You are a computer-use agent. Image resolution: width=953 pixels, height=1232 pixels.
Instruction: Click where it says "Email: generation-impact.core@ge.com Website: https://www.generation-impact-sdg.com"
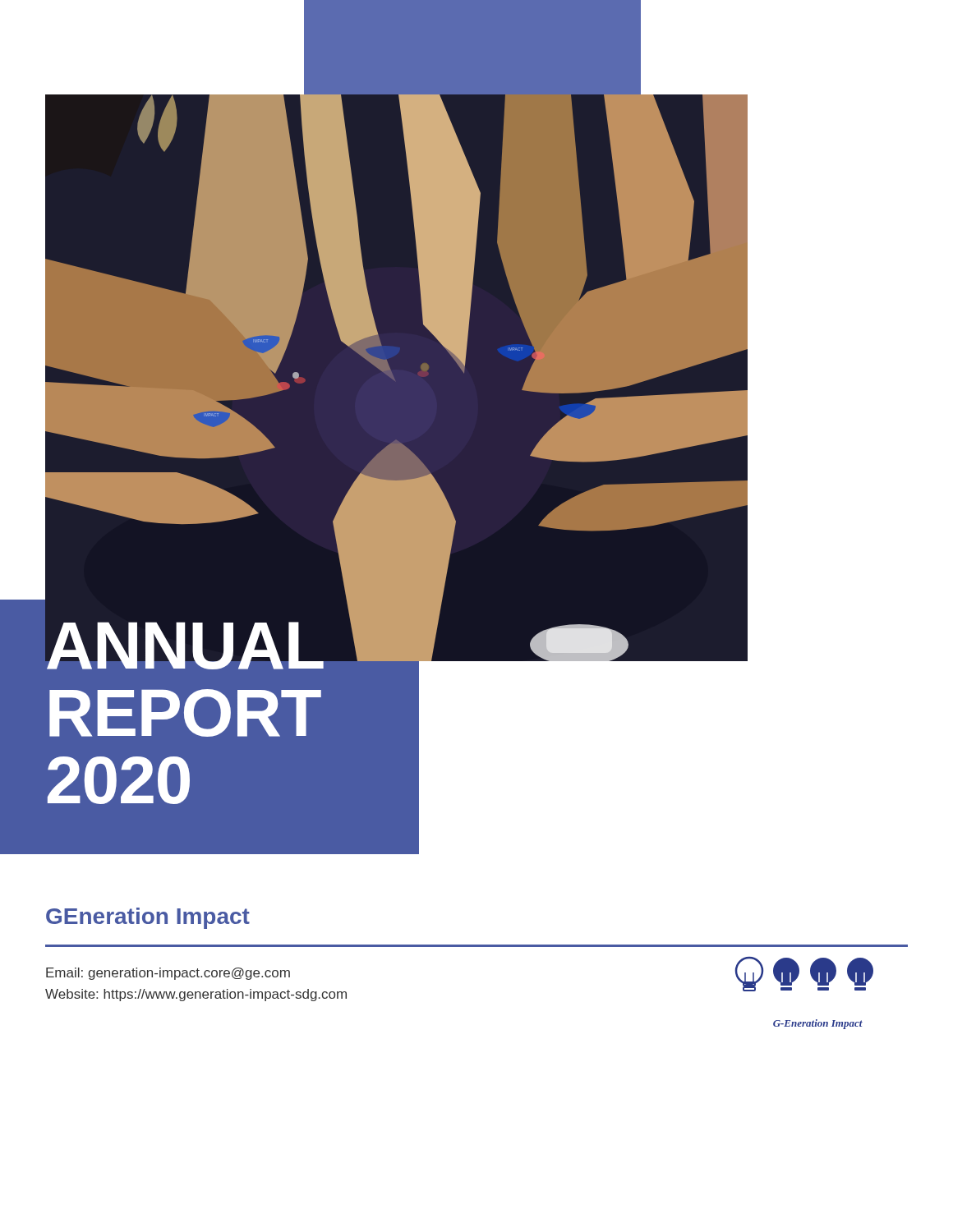(x=196, y=984)
